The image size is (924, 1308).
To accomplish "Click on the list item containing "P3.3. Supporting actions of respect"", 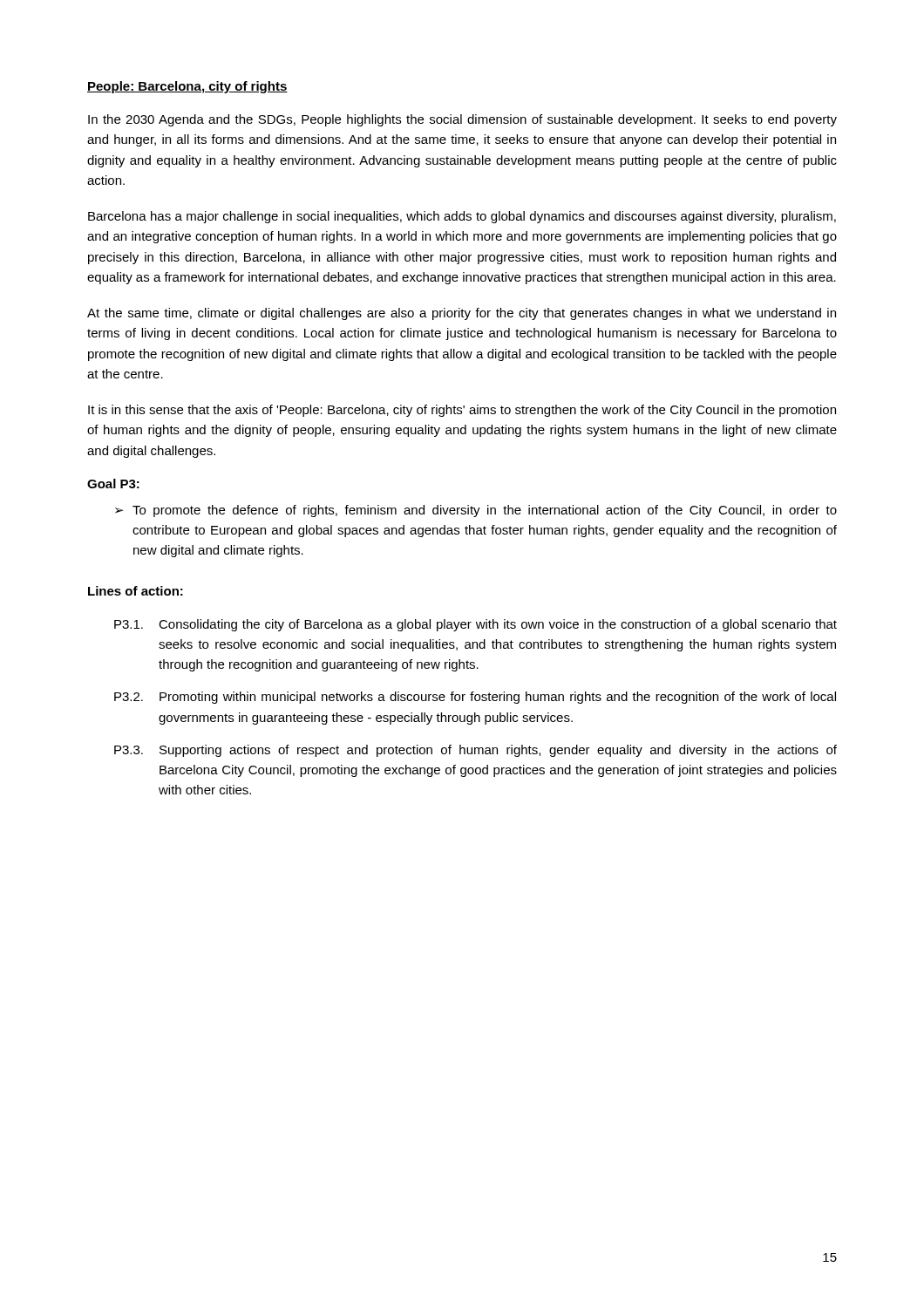I will [475, 770].
